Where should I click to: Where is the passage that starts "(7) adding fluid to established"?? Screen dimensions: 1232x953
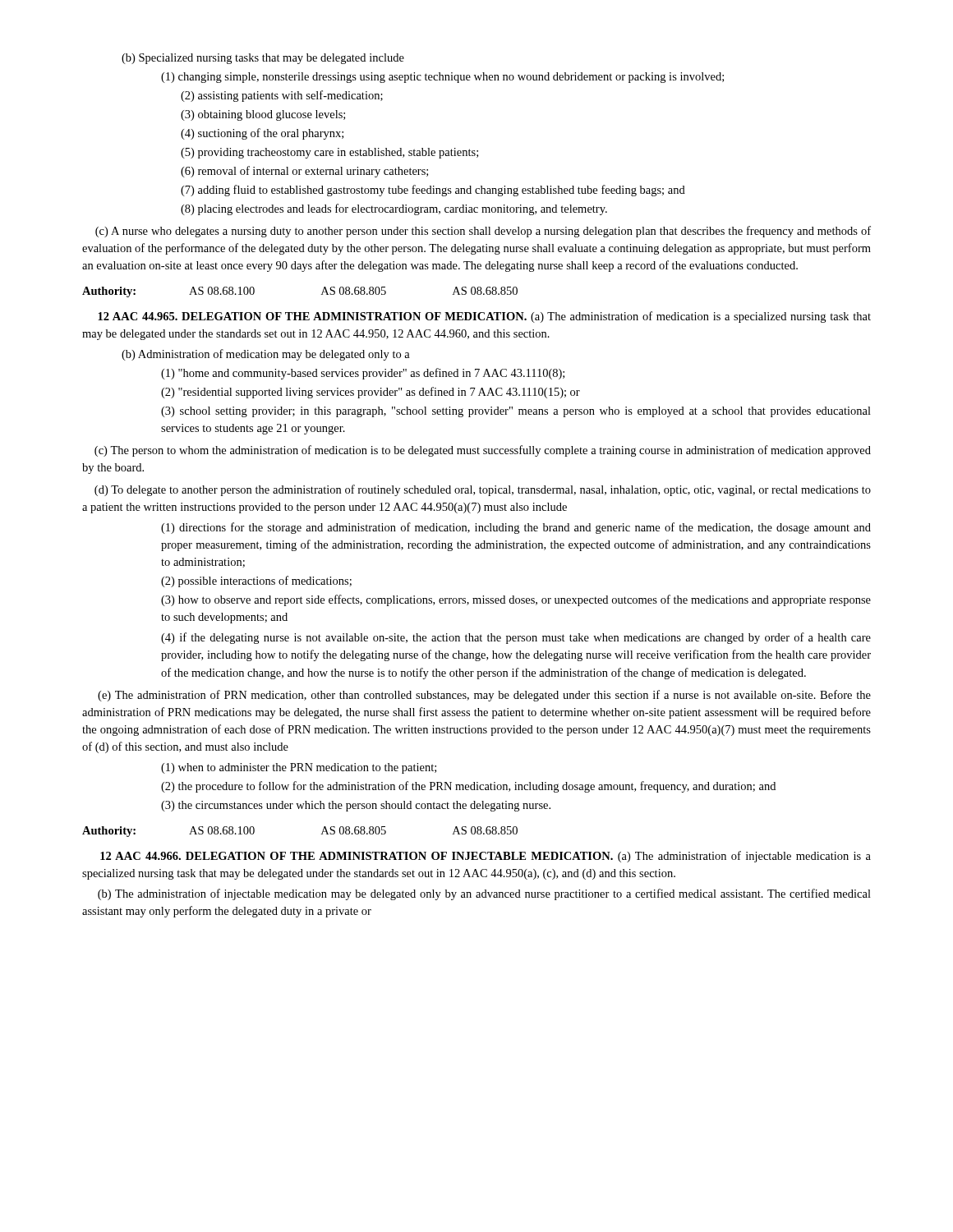(x=433, y=190)
